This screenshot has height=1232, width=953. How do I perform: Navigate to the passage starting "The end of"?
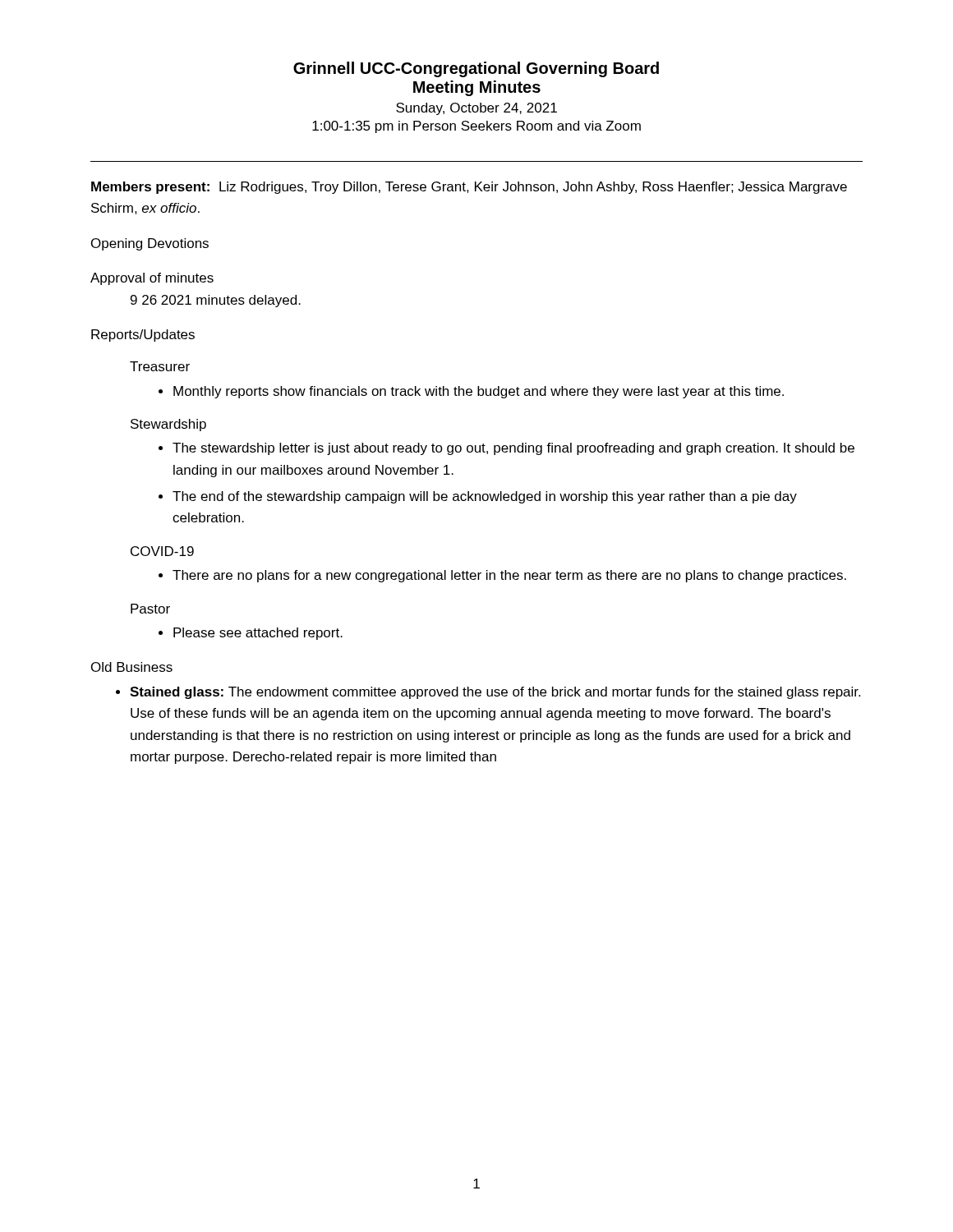click(485, 507)
